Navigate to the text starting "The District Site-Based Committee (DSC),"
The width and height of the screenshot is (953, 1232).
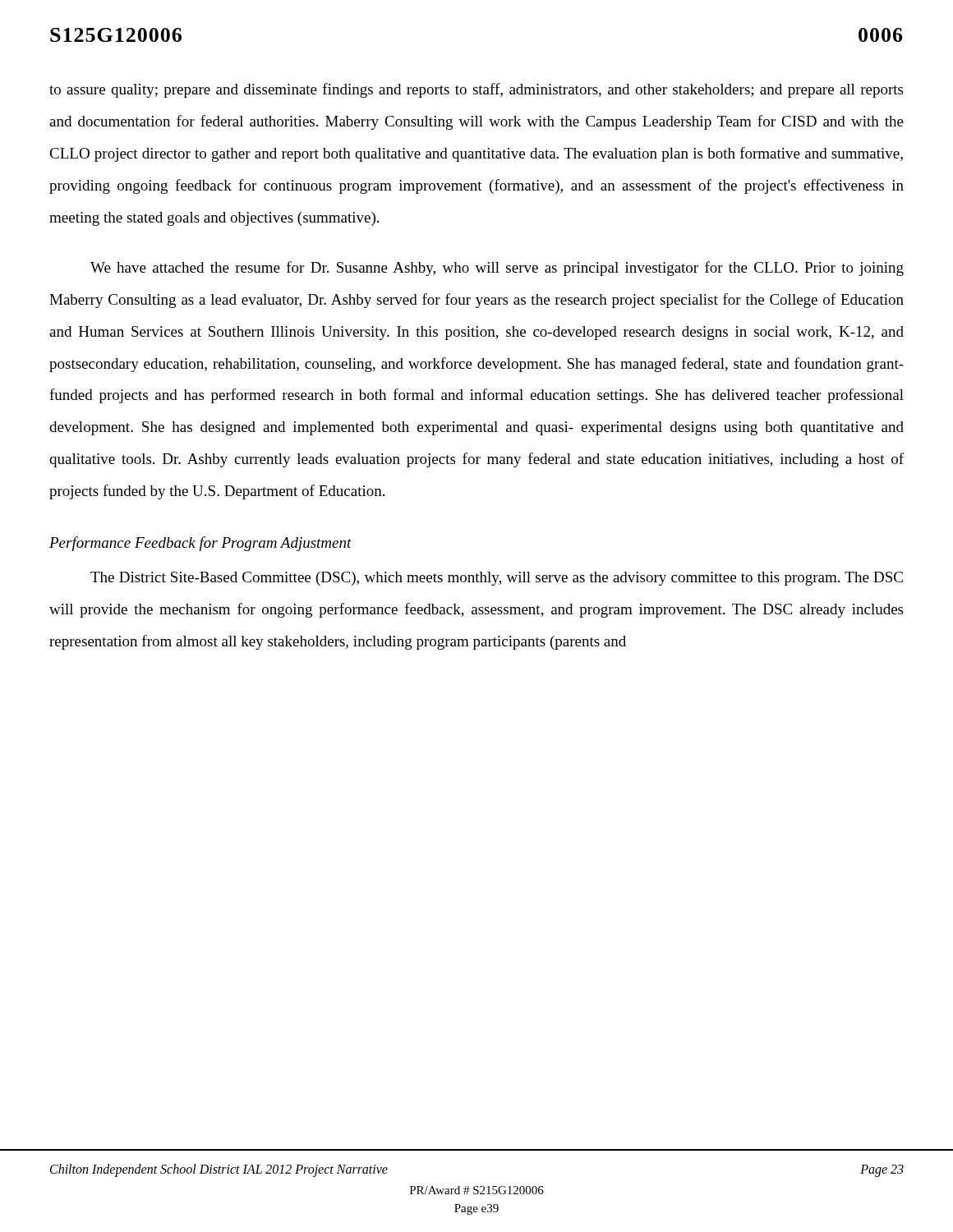coord(476,610)
